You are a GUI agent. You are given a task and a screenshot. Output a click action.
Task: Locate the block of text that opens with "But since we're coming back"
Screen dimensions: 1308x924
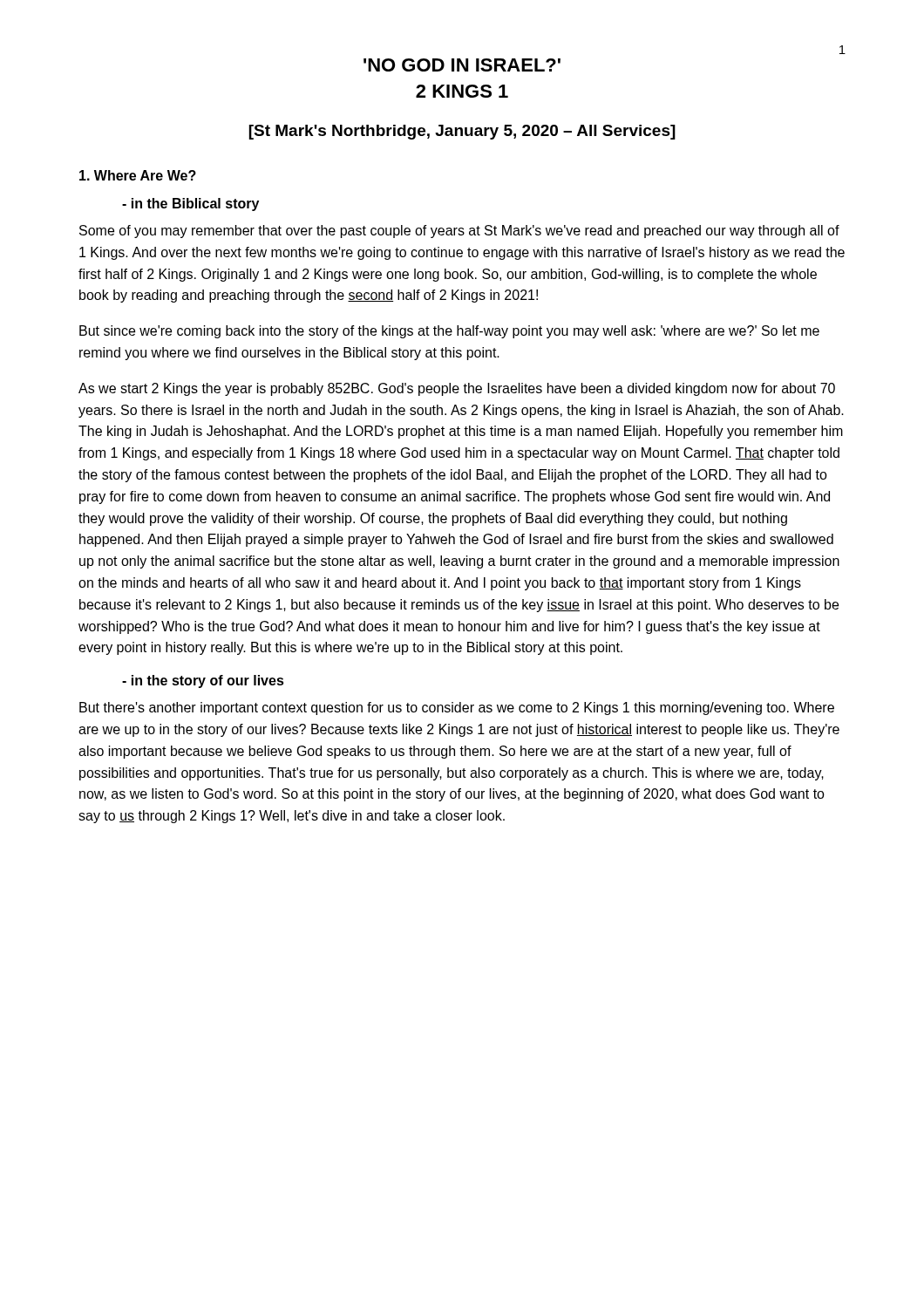click(449, 342)
